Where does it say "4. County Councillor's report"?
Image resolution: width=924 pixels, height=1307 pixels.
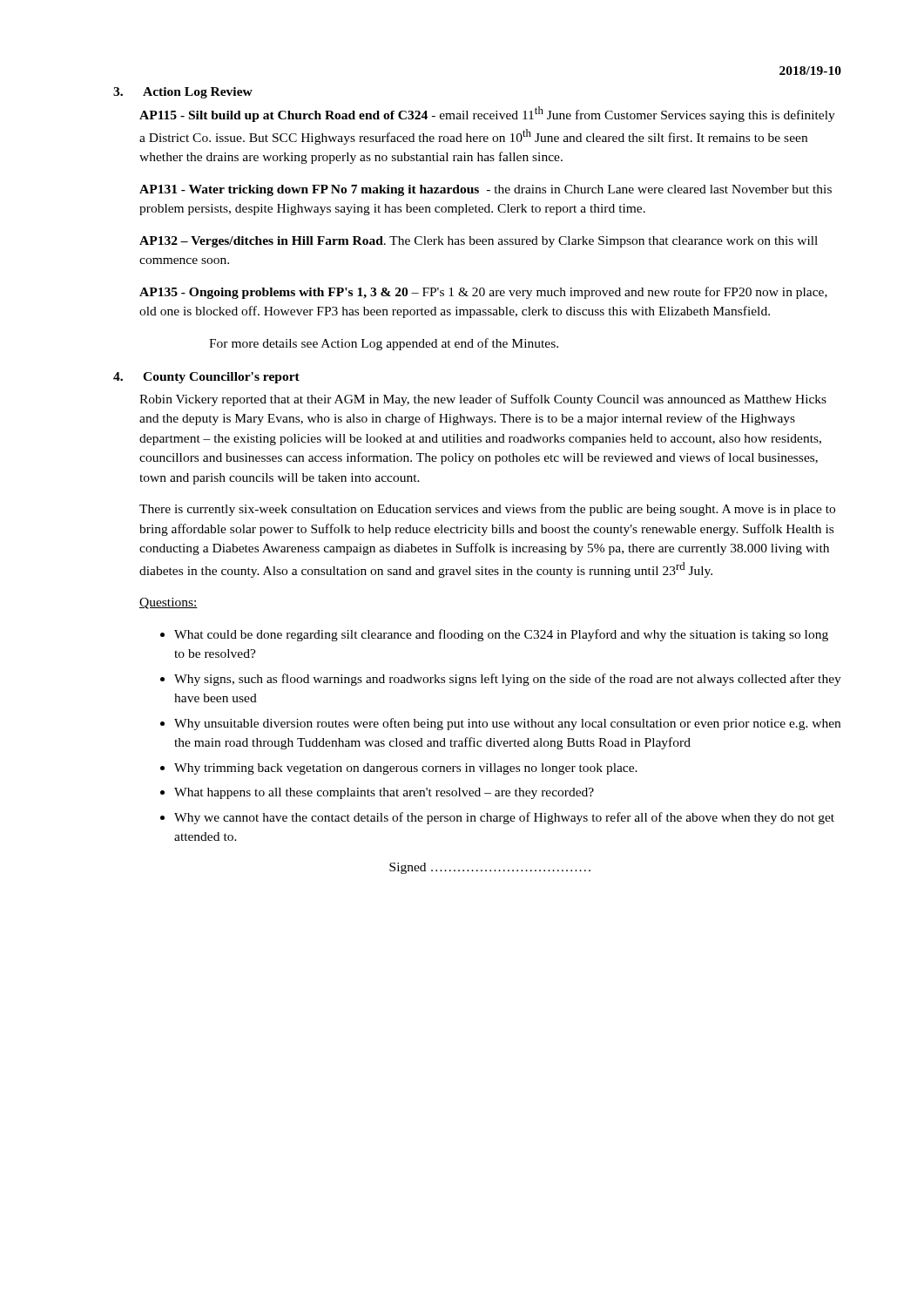[x=206, y=376]
